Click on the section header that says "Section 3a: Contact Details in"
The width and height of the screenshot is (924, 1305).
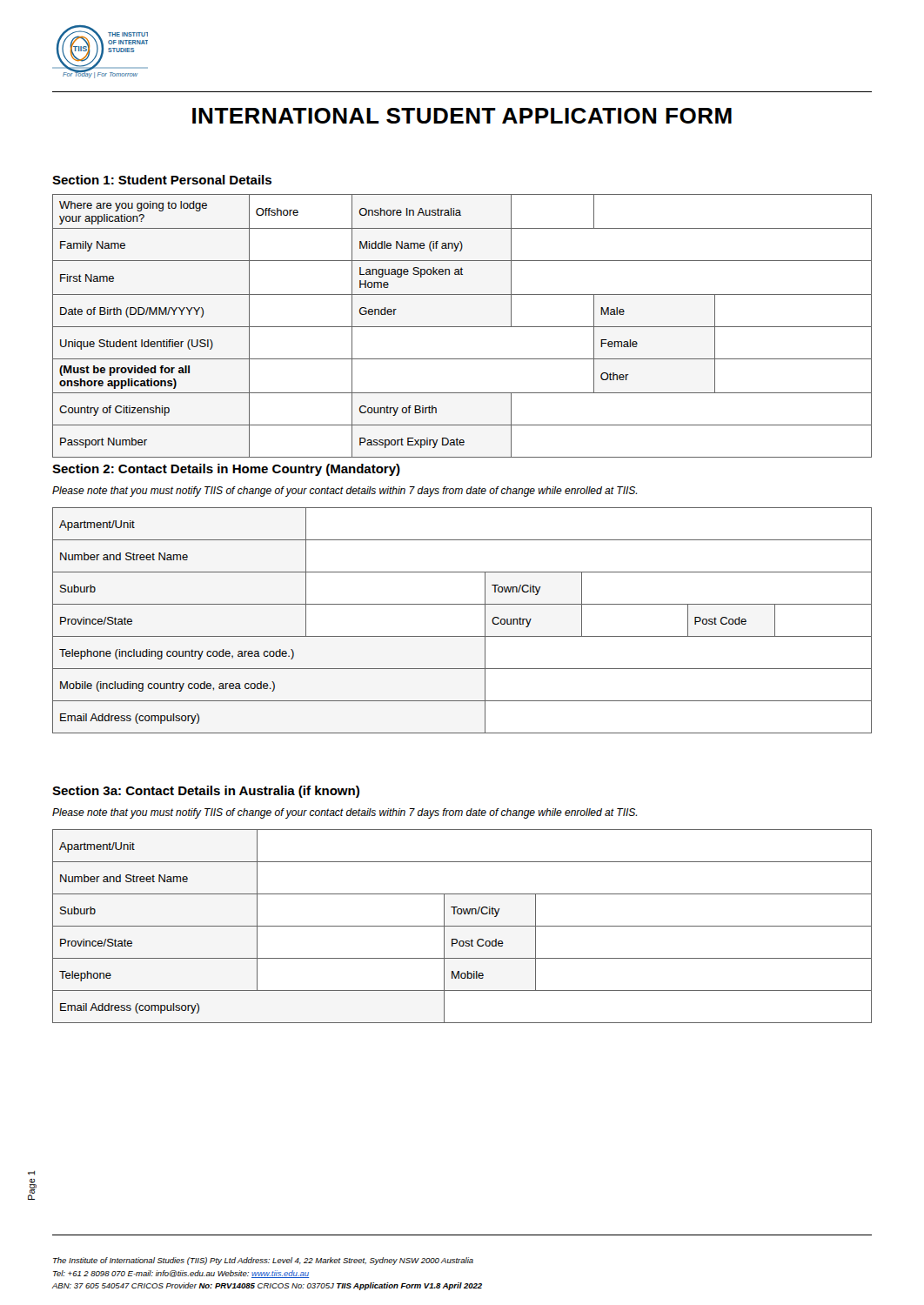(x=206, y=790)
